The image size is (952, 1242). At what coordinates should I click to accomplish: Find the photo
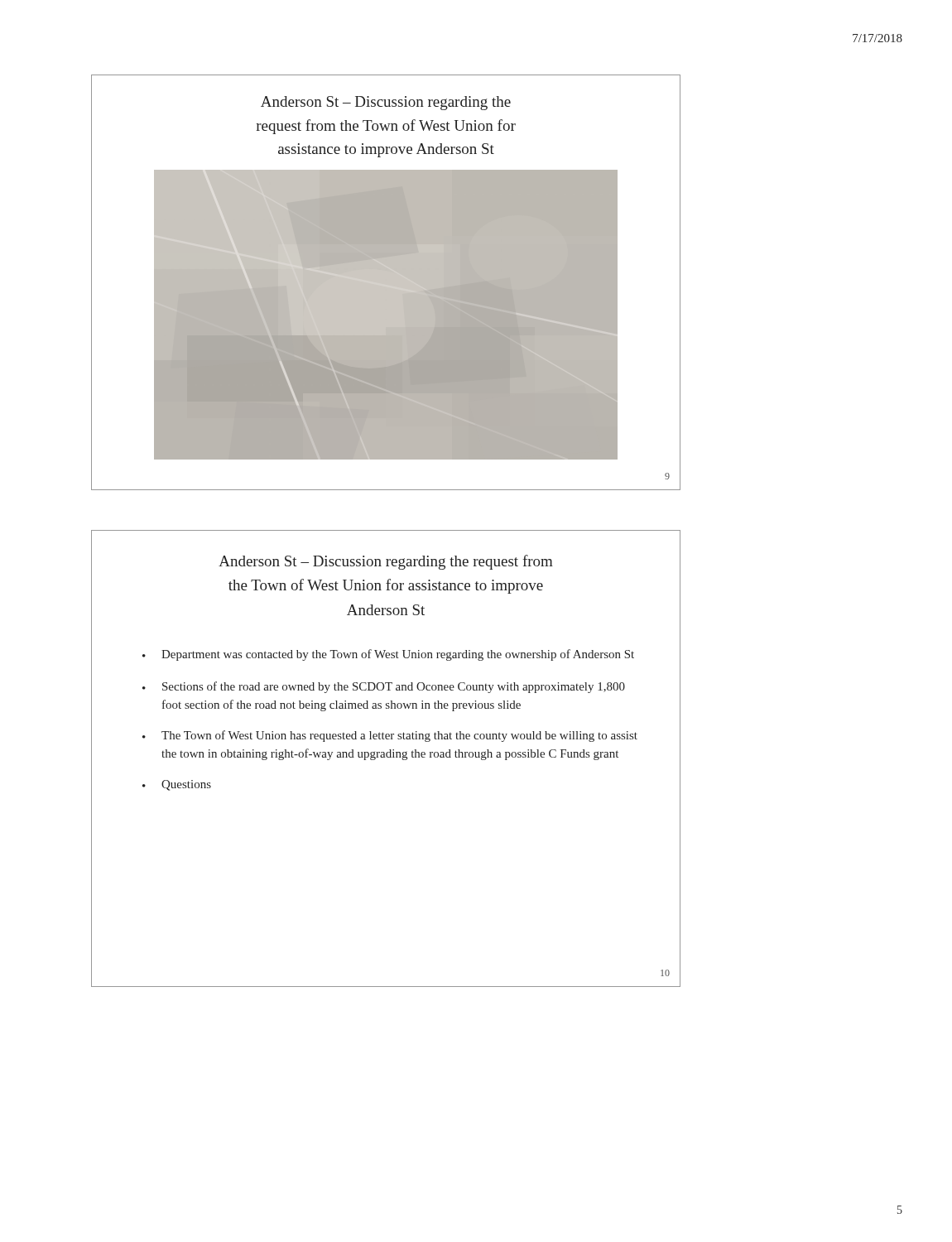(386, 314)
